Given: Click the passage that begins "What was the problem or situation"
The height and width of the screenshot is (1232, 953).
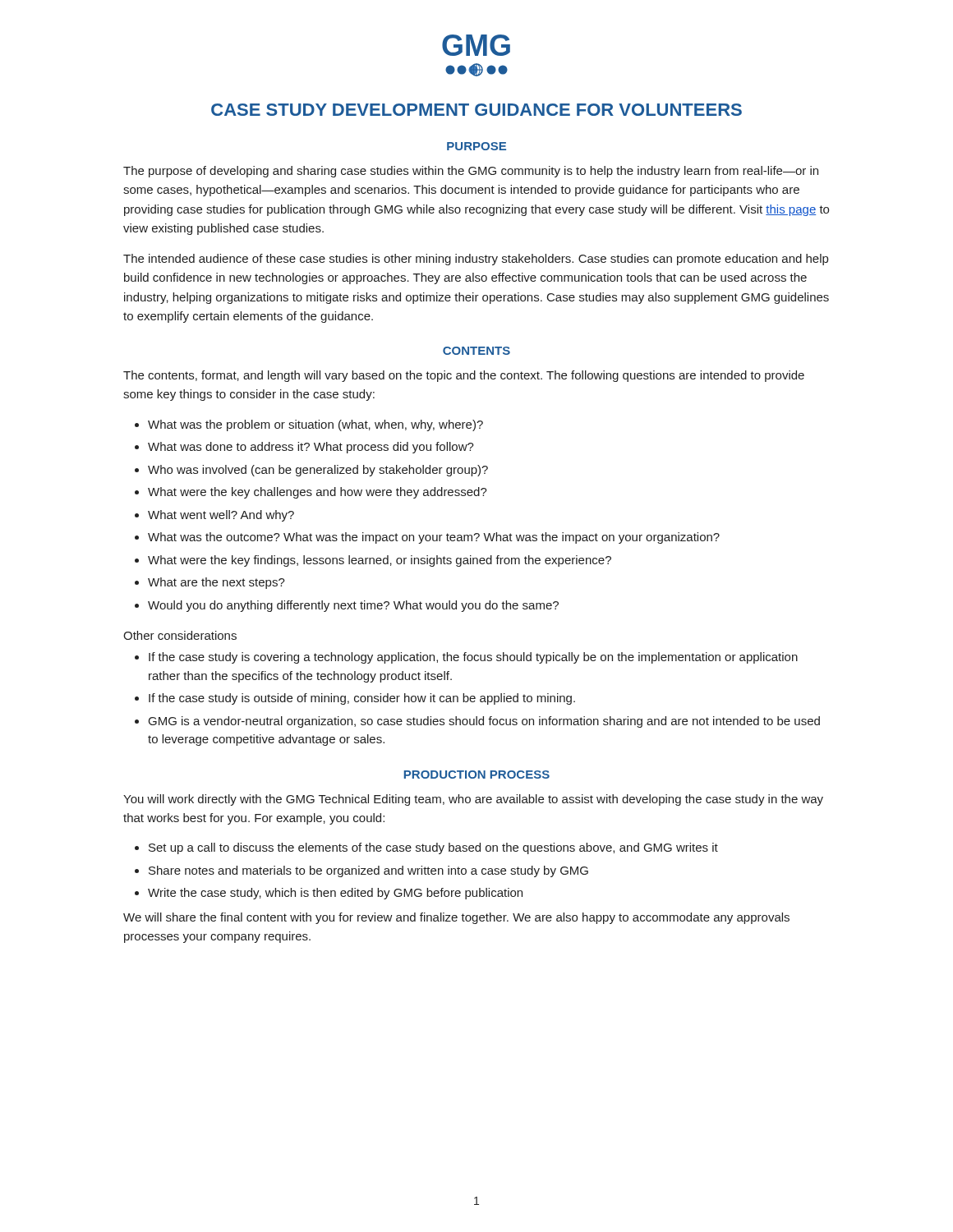Looking at the screenshot, I should point(316,424).
